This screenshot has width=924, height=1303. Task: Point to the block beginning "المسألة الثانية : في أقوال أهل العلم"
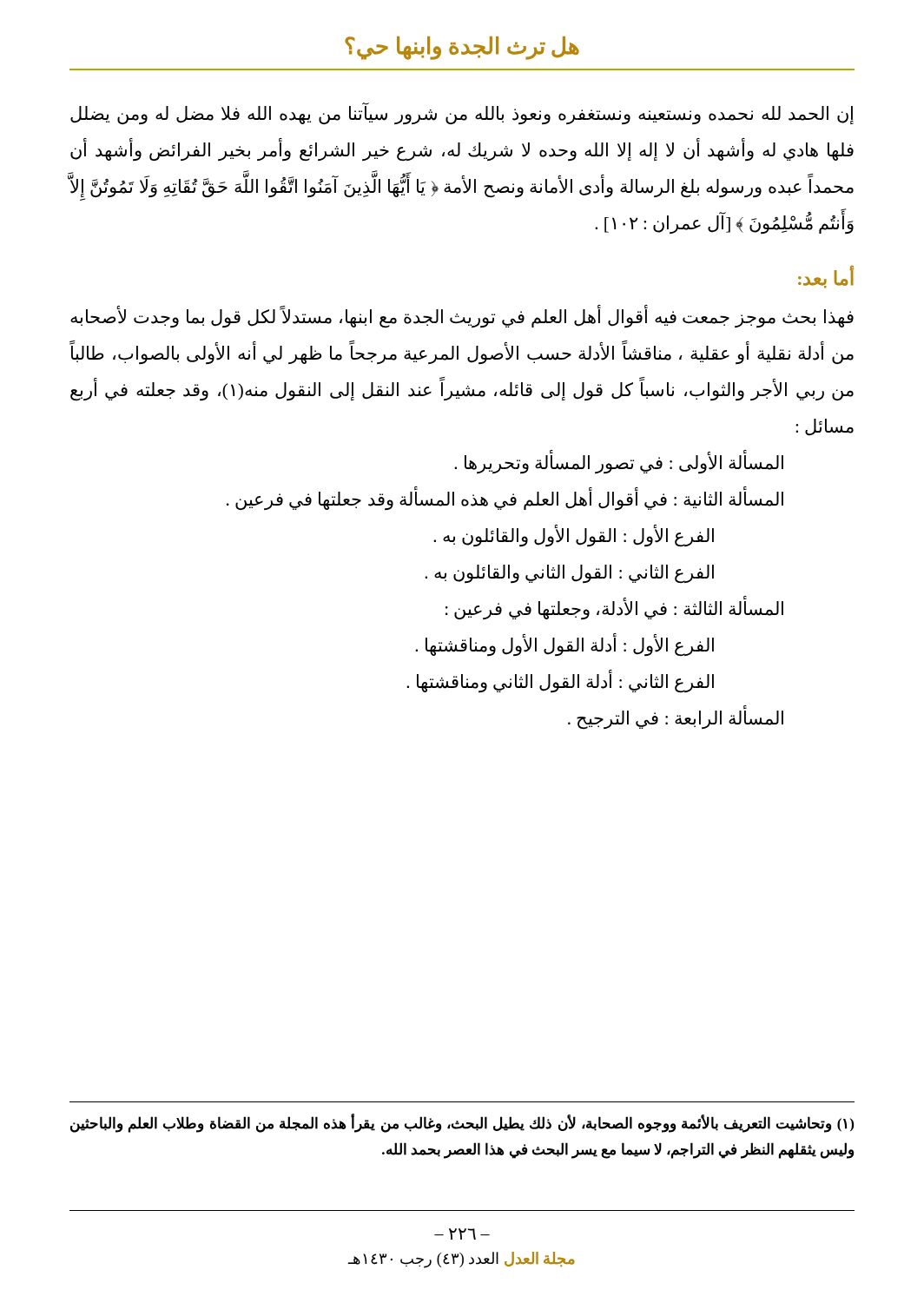pyautogui.click(x=505, y=499)
